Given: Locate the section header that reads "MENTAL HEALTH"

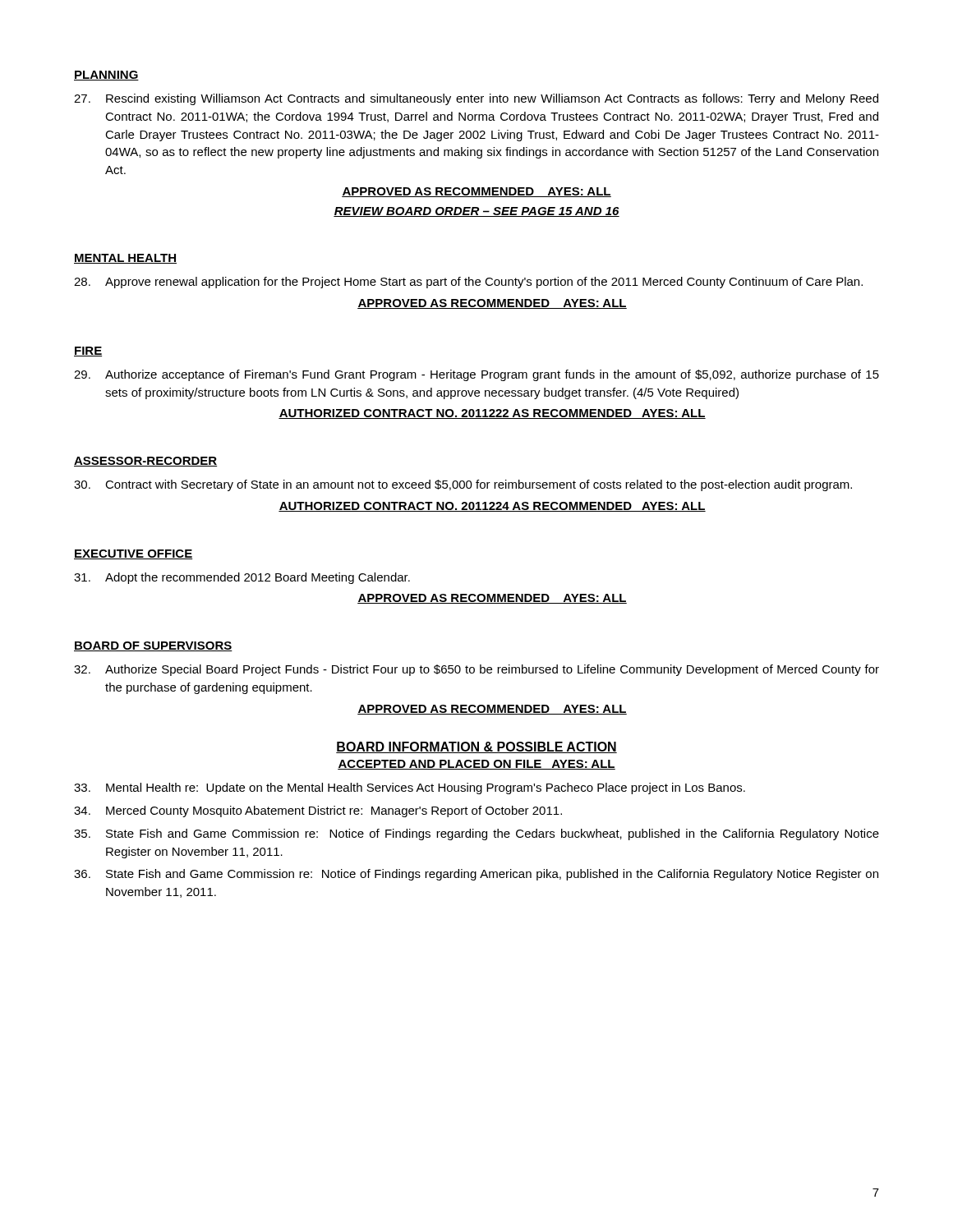Looking at the screenshot, I should tap(125, 258).
